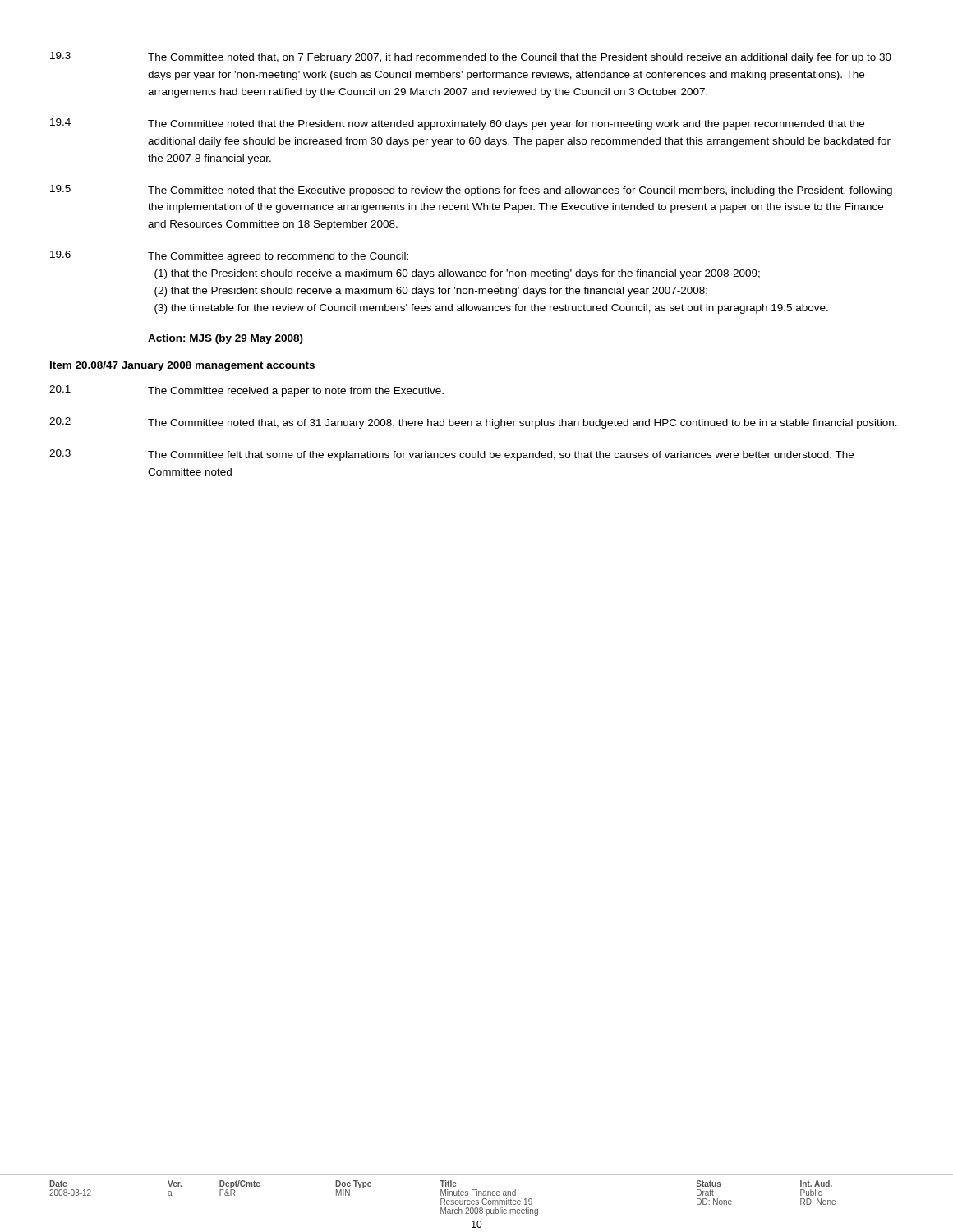This screenshot has height=1232, width=953.
Task: Find the text block starting "Item 20.08/47 January 2008"
Action: (x=182, y=365)
